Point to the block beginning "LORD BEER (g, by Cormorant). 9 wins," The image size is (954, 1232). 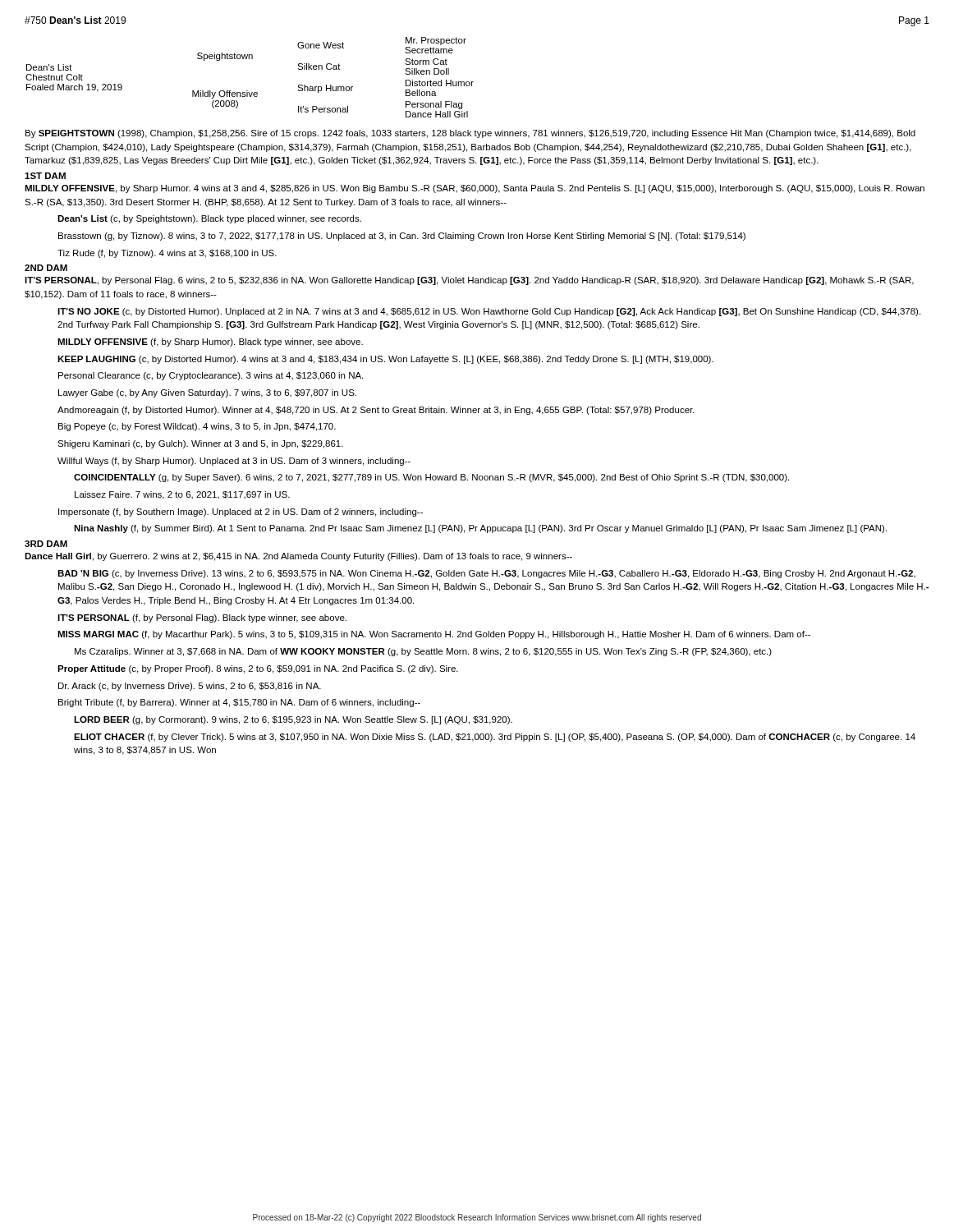[293, 719]
